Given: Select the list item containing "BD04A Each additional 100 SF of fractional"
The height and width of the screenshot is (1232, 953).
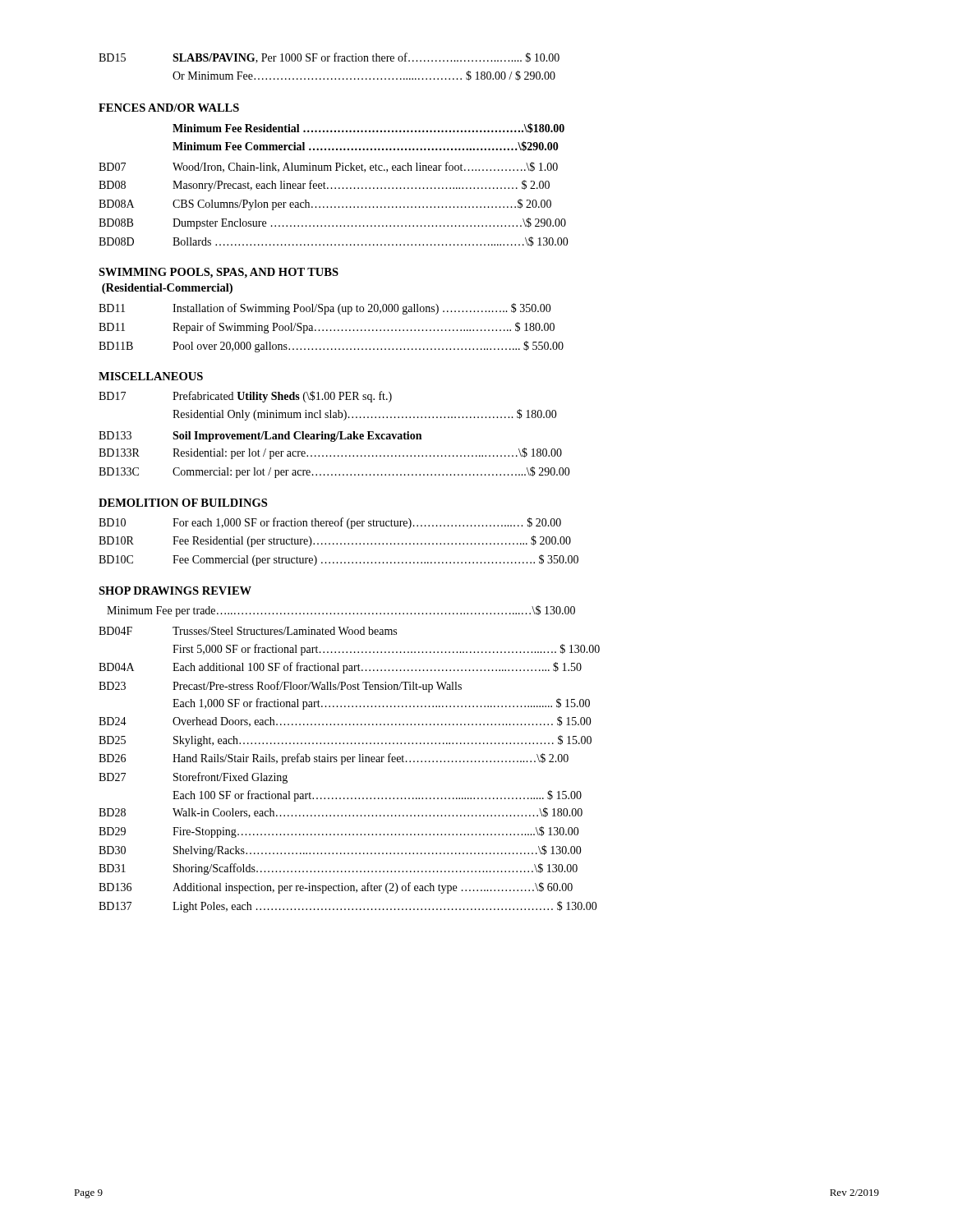Looking at the screenshot, I should [x=489, y=667].
